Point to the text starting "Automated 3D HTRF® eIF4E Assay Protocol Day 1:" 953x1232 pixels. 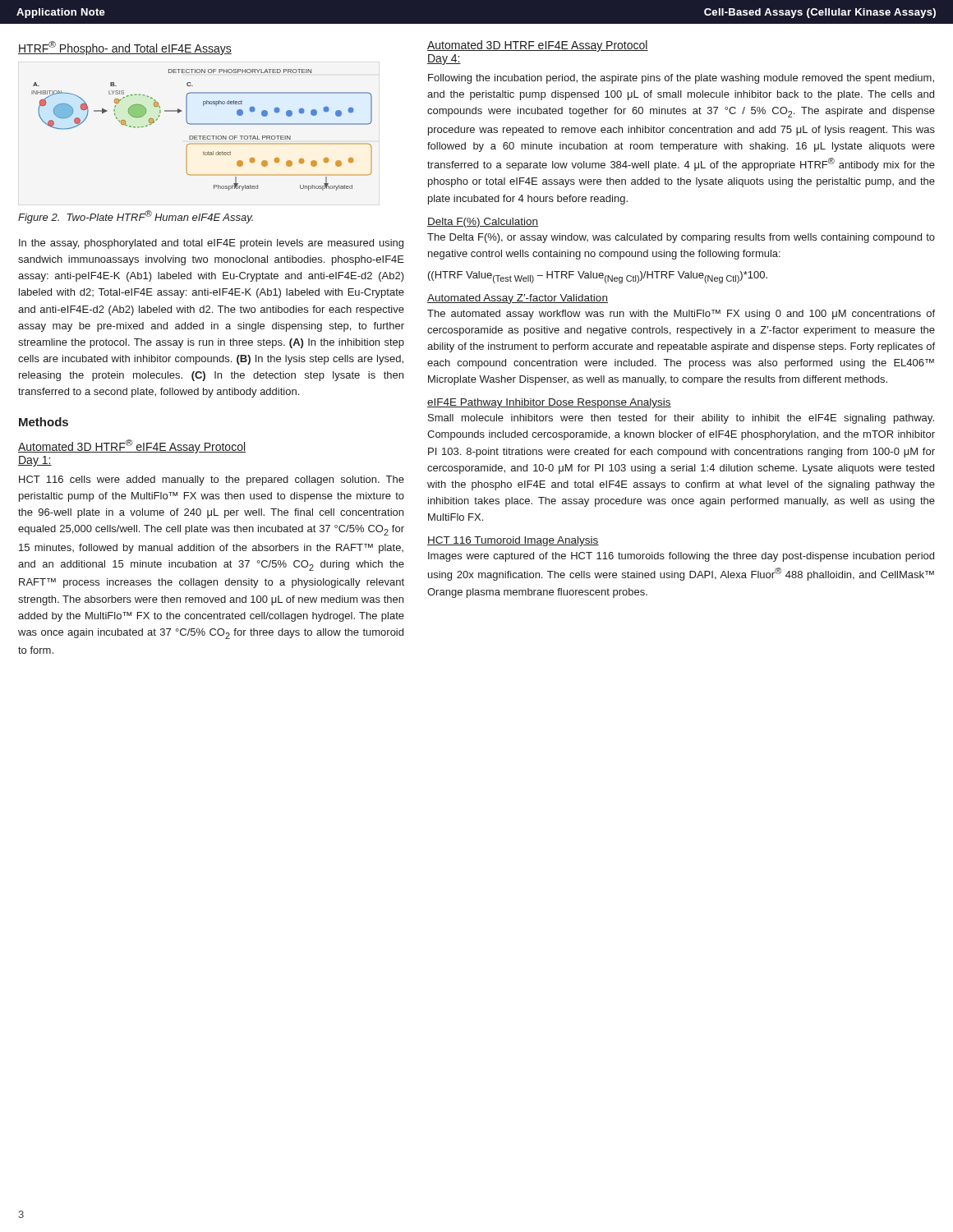pyautogui.click(x=132, y=452)
